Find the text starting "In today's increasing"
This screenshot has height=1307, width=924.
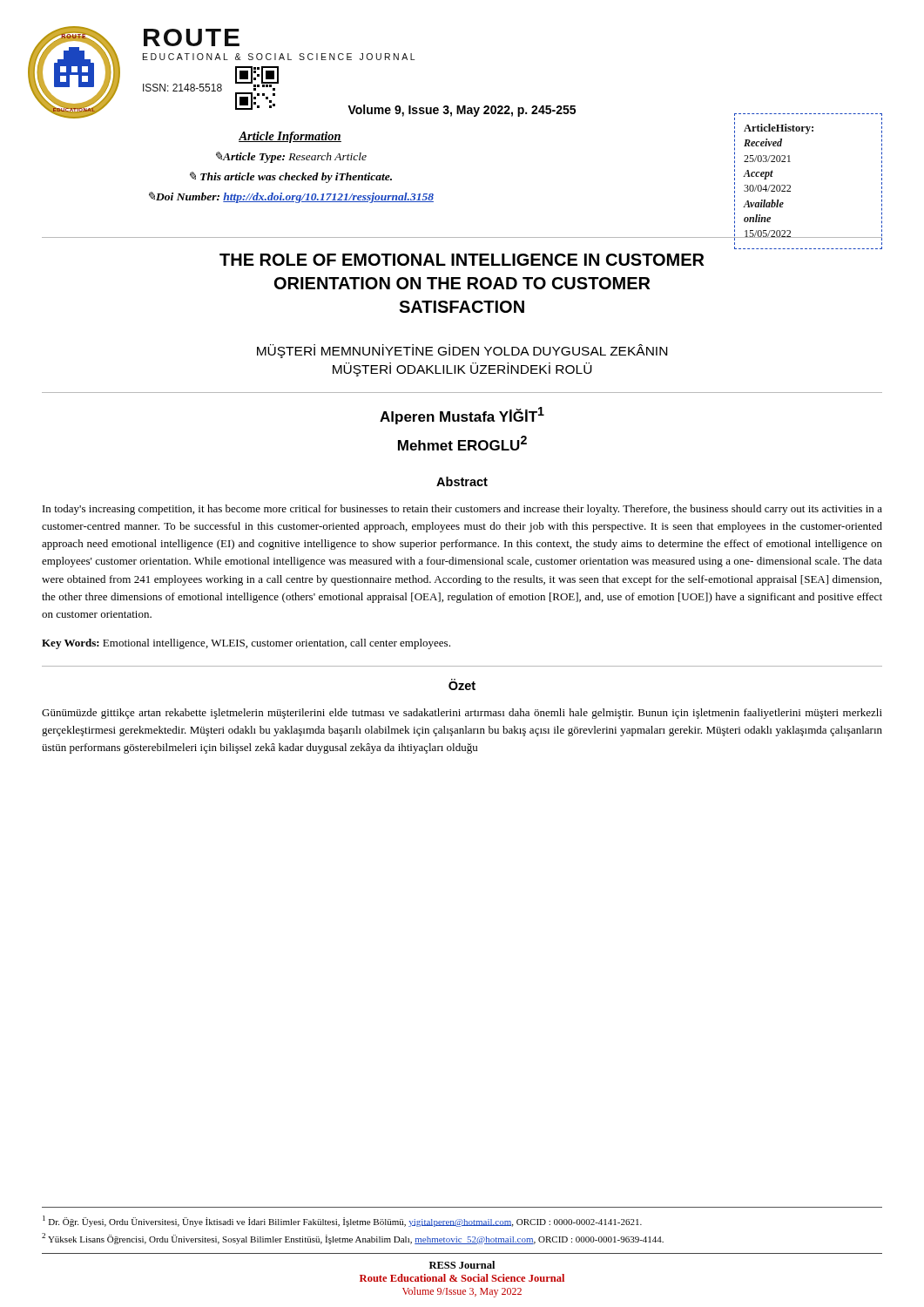tap(462, 562)
